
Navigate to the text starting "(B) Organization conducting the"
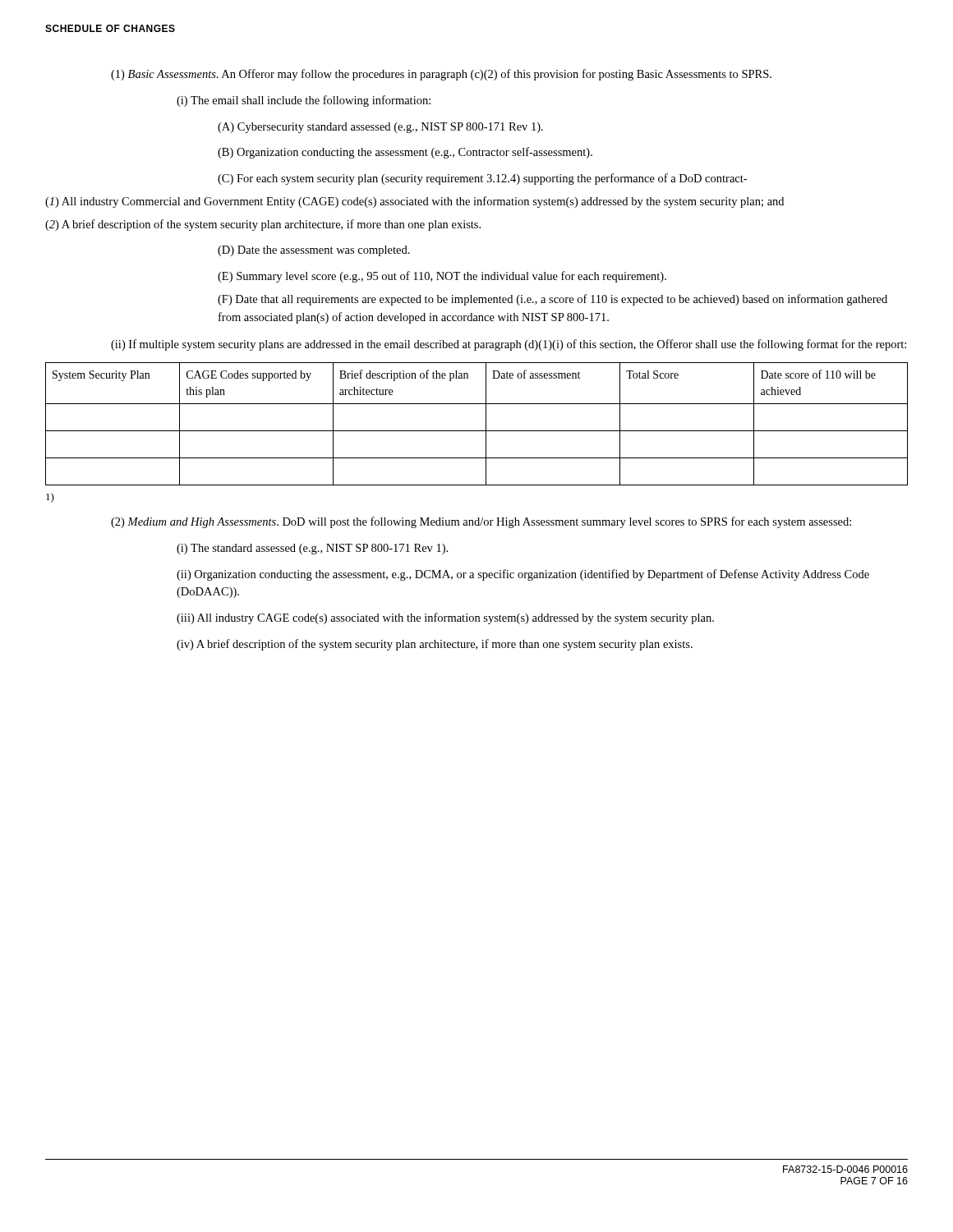pos(405,152)
